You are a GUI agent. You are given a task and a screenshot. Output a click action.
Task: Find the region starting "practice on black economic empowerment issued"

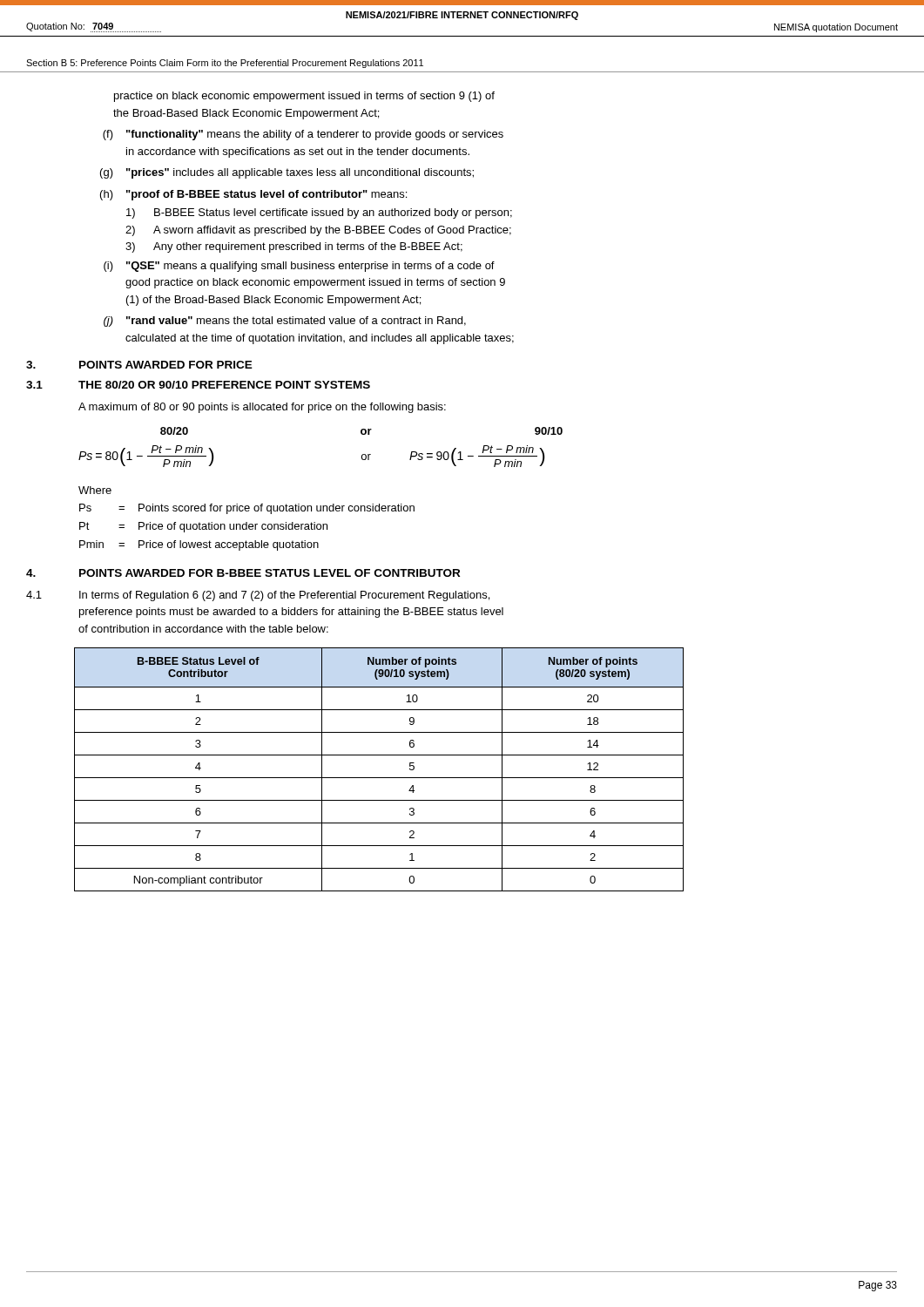point(304,104)
